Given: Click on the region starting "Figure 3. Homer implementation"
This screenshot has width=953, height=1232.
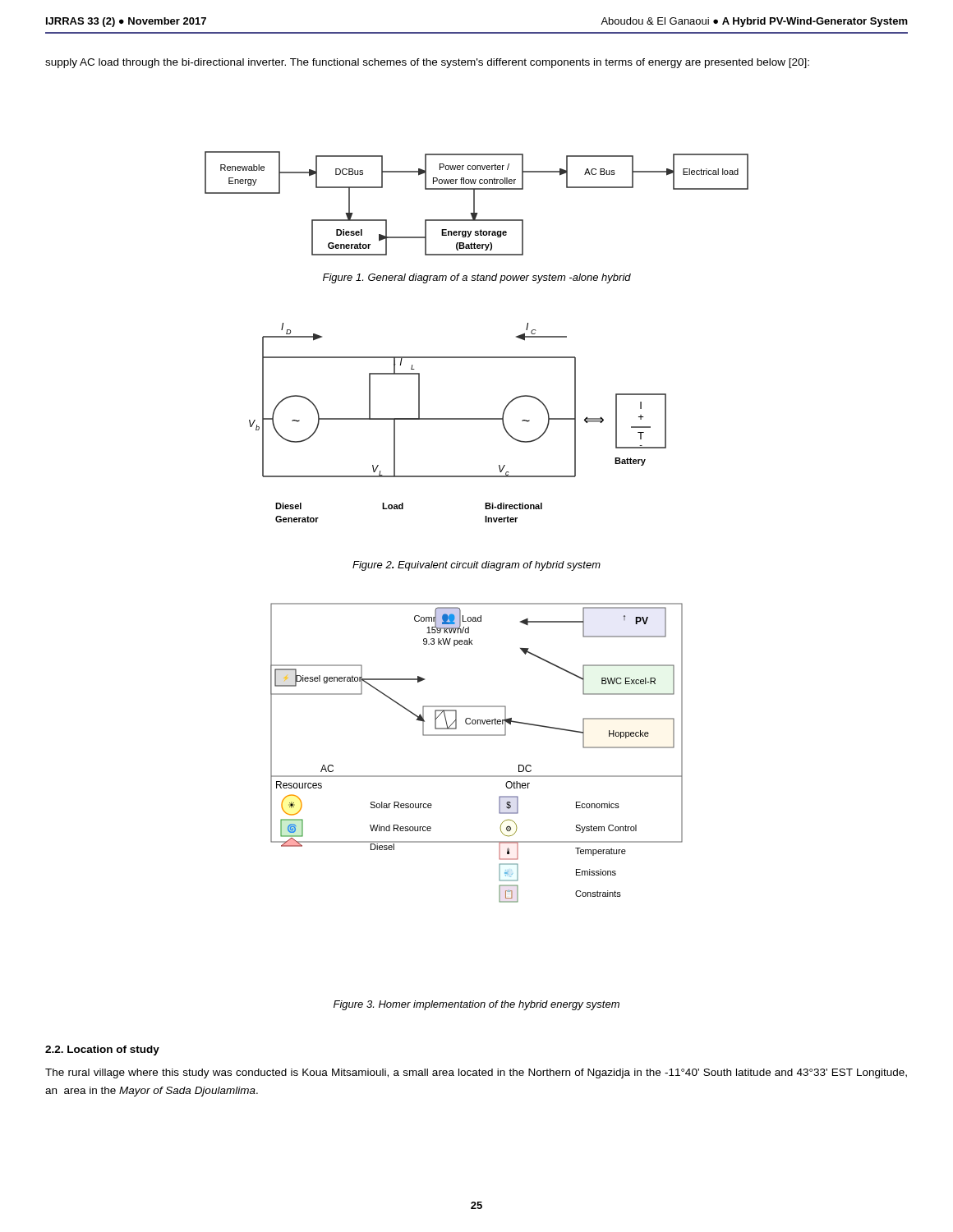Looking at the screenshot, I should point(476,1004).
